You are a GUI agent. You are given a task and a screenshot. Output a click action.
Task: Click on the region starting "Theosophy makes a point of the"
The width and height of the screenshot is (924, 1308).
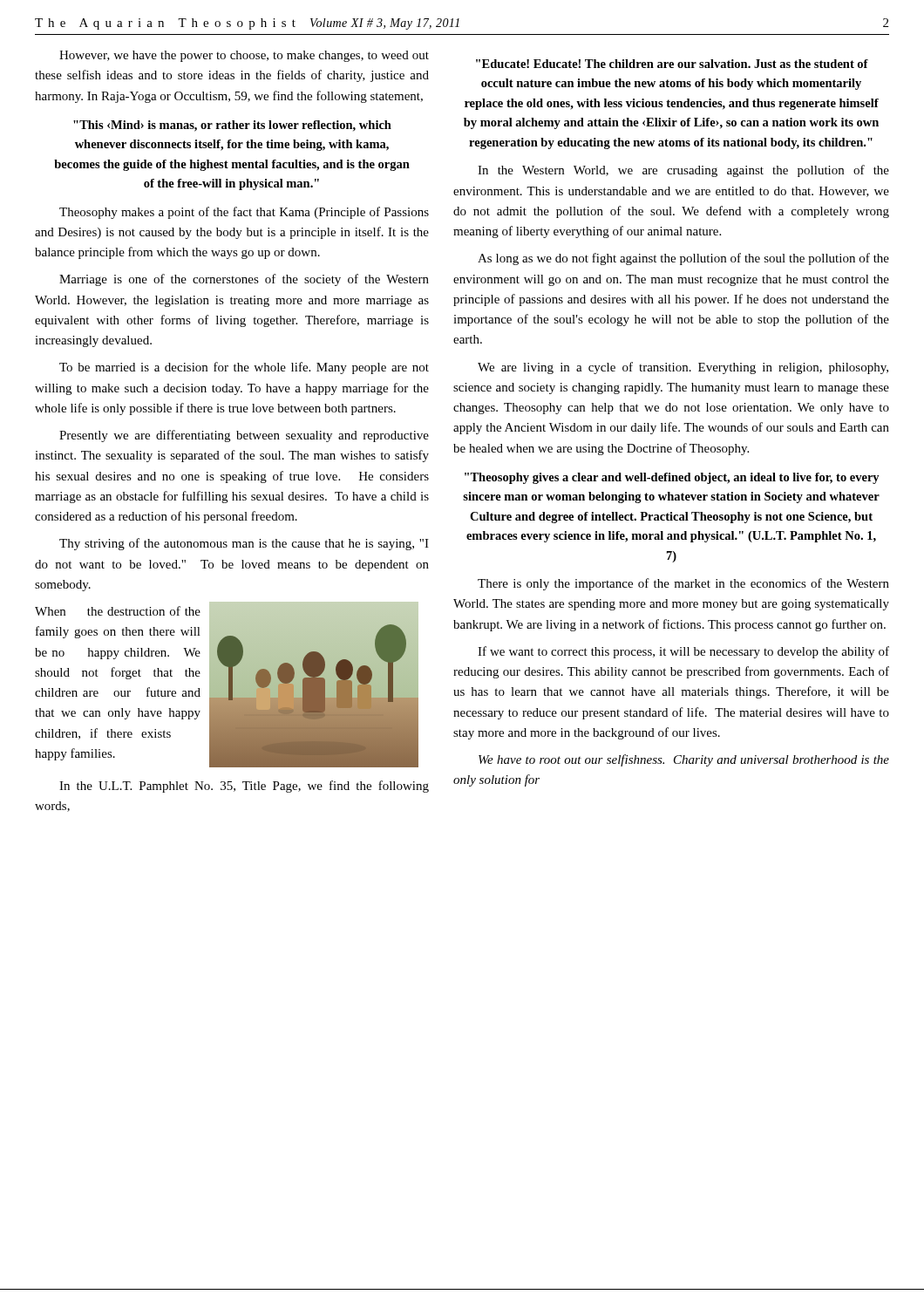coord(232,232)
